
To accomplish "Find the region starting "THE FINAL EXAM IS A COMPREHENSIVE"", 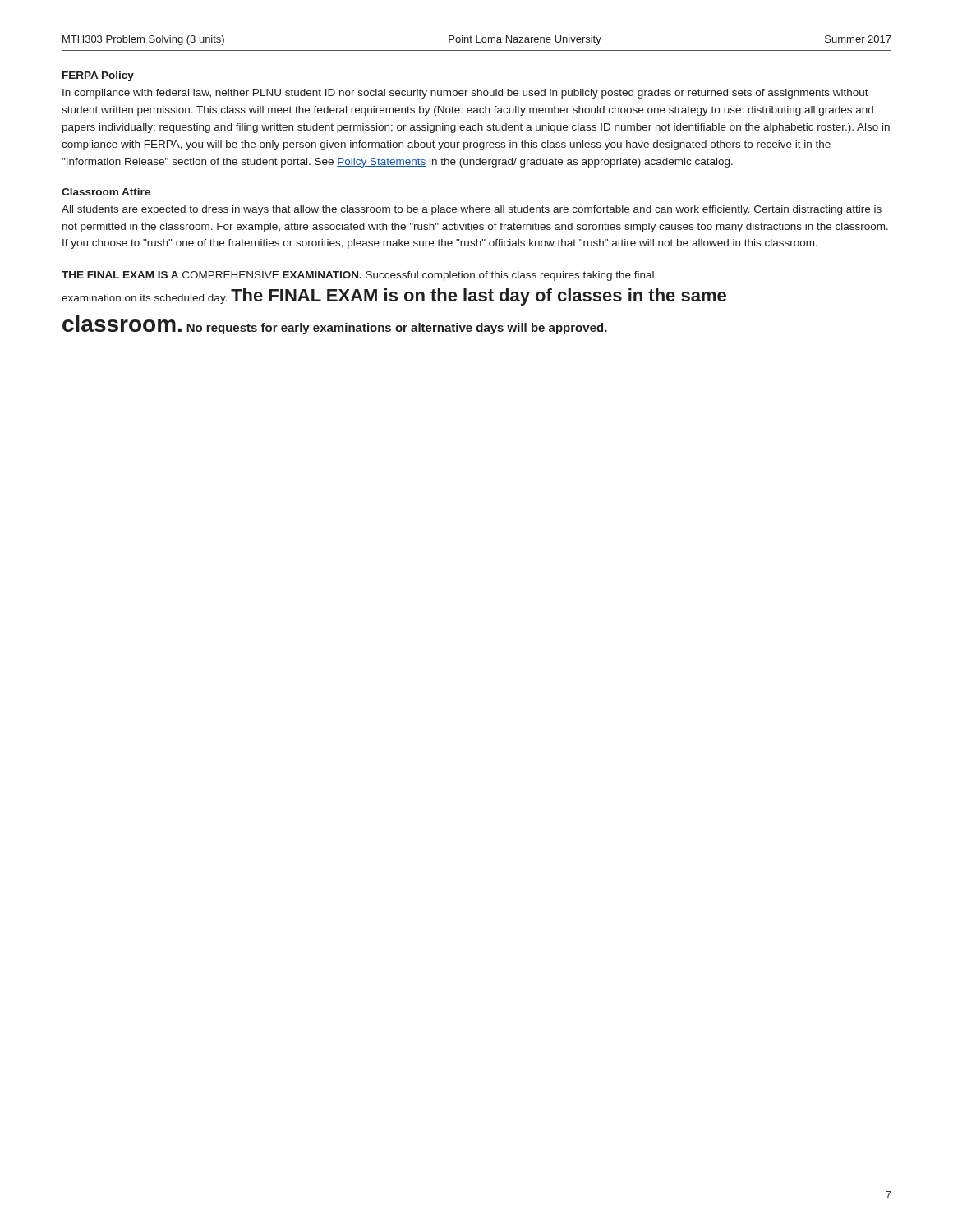I will pos(476,303).
